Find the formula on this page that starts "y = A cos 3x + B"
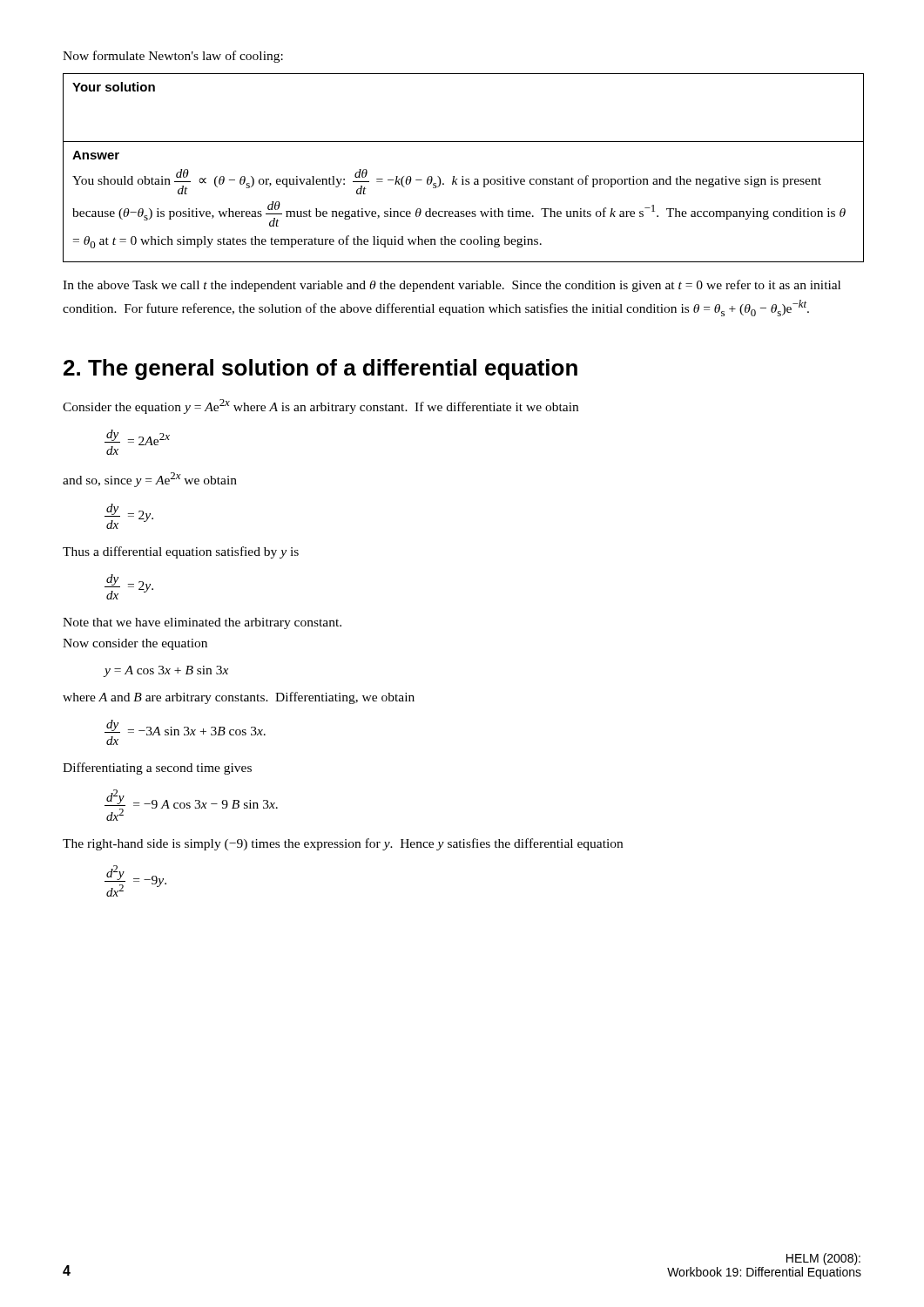Viewport: 924px width, 1307px height. click(167, 669)
